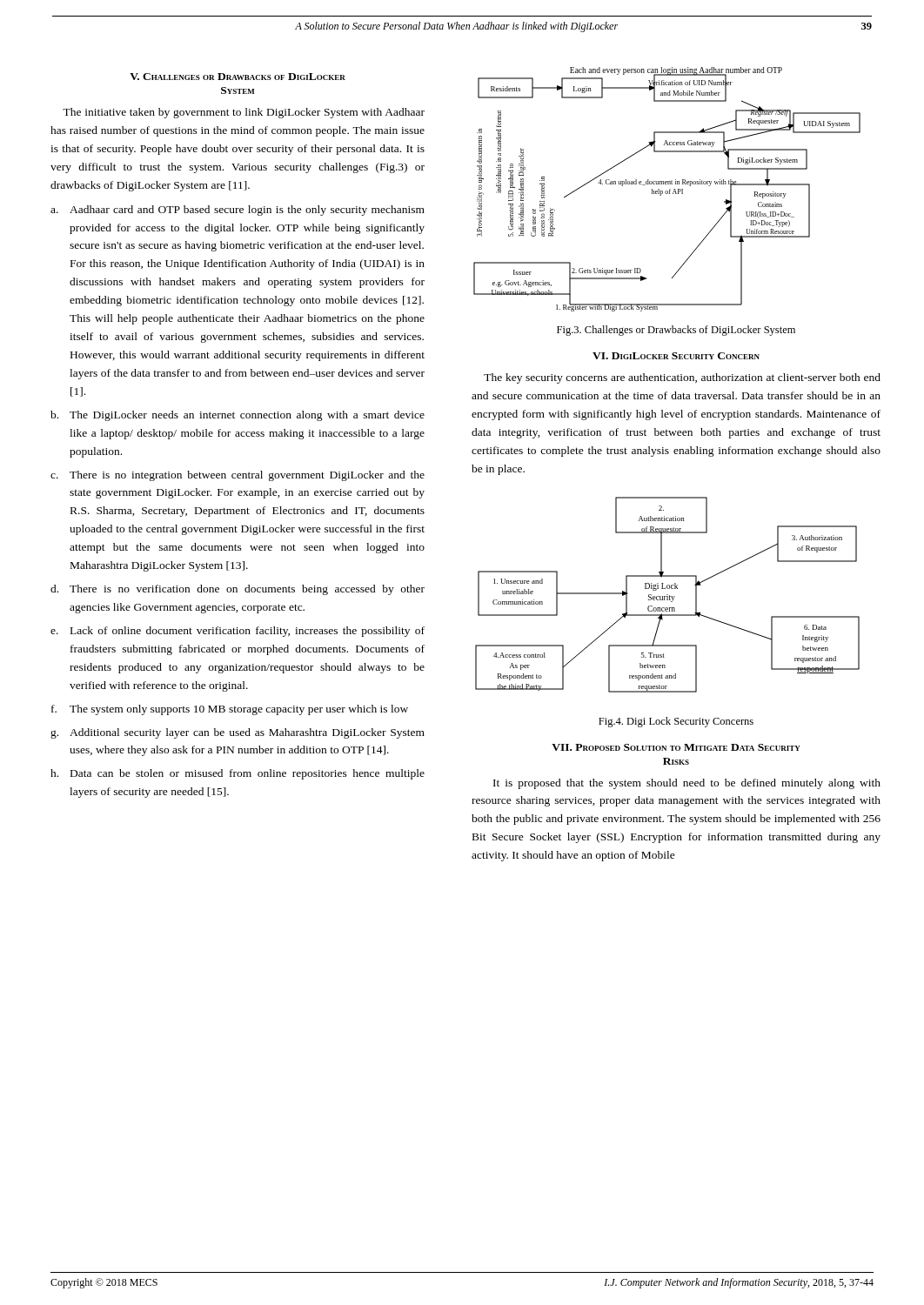Where is the caption that starts "Fig.3. Challenges or"?

(676, 330)
